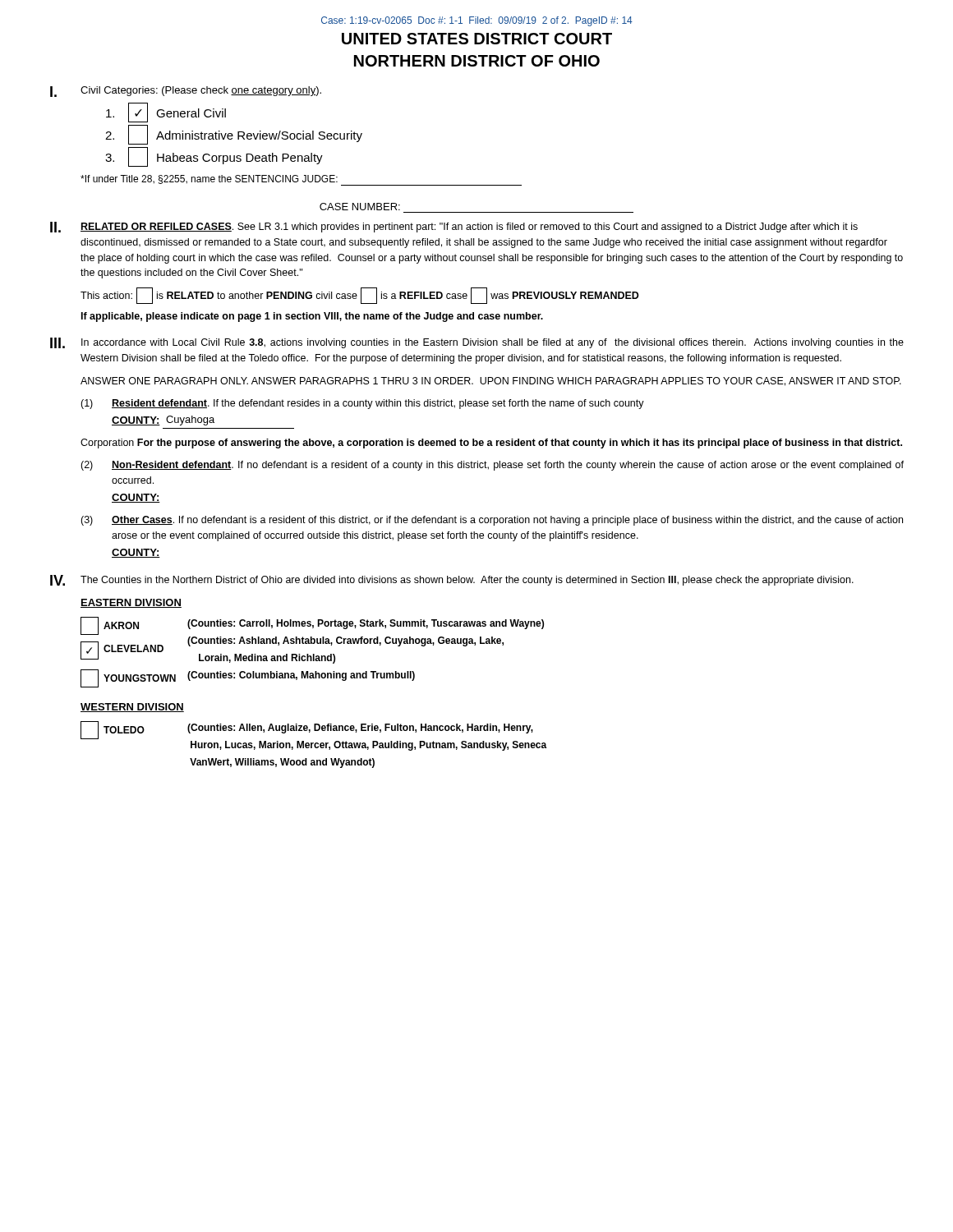The height and width of the screenshot is (1232, 953).
Task: Locate the text block containing "RELATED OR REFILED CASES. See LR"
Action: pos(492,250)
